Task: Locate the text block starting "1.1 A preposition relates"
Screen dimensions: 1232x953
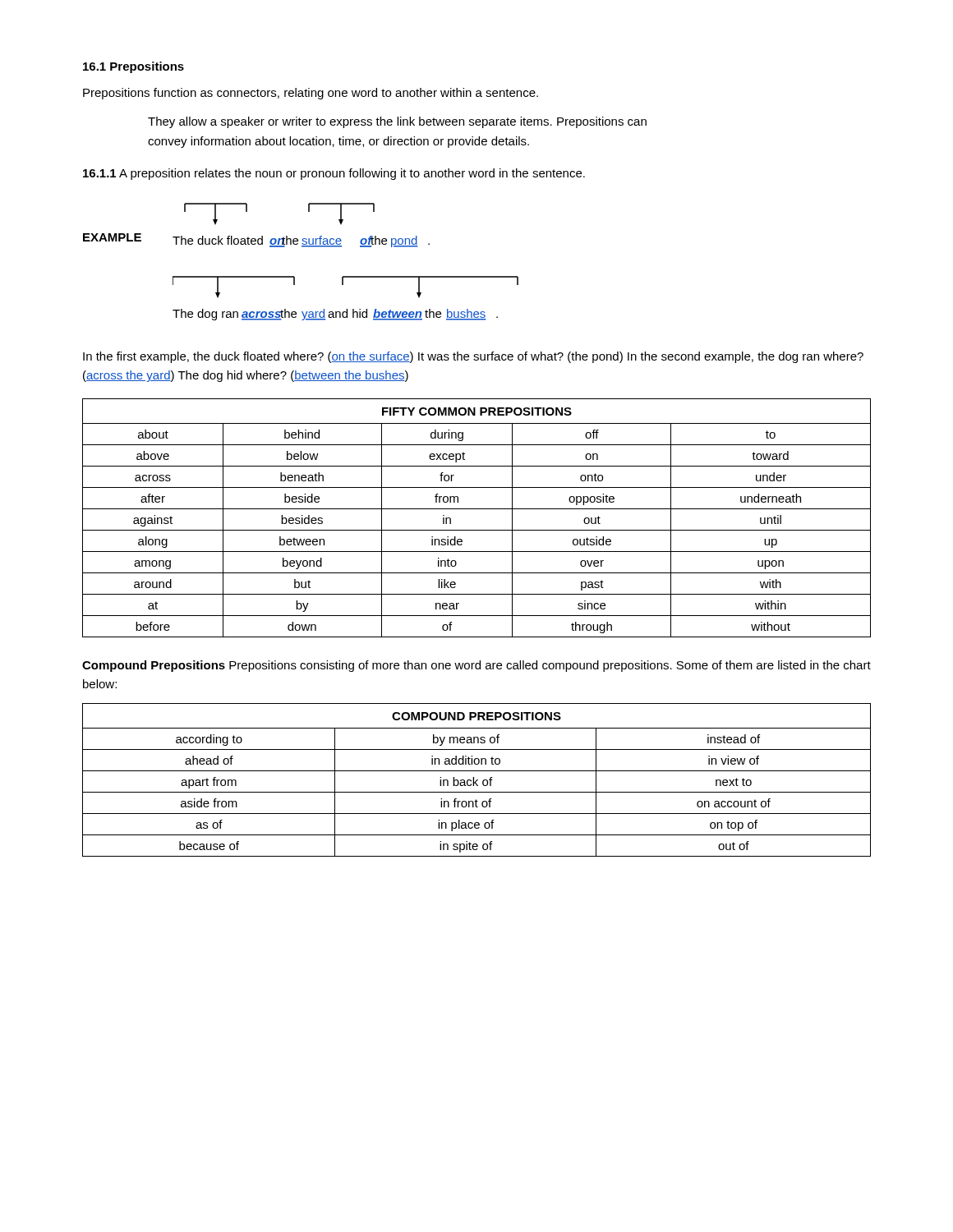Action: pyautogui.click(x=334, y=173)
